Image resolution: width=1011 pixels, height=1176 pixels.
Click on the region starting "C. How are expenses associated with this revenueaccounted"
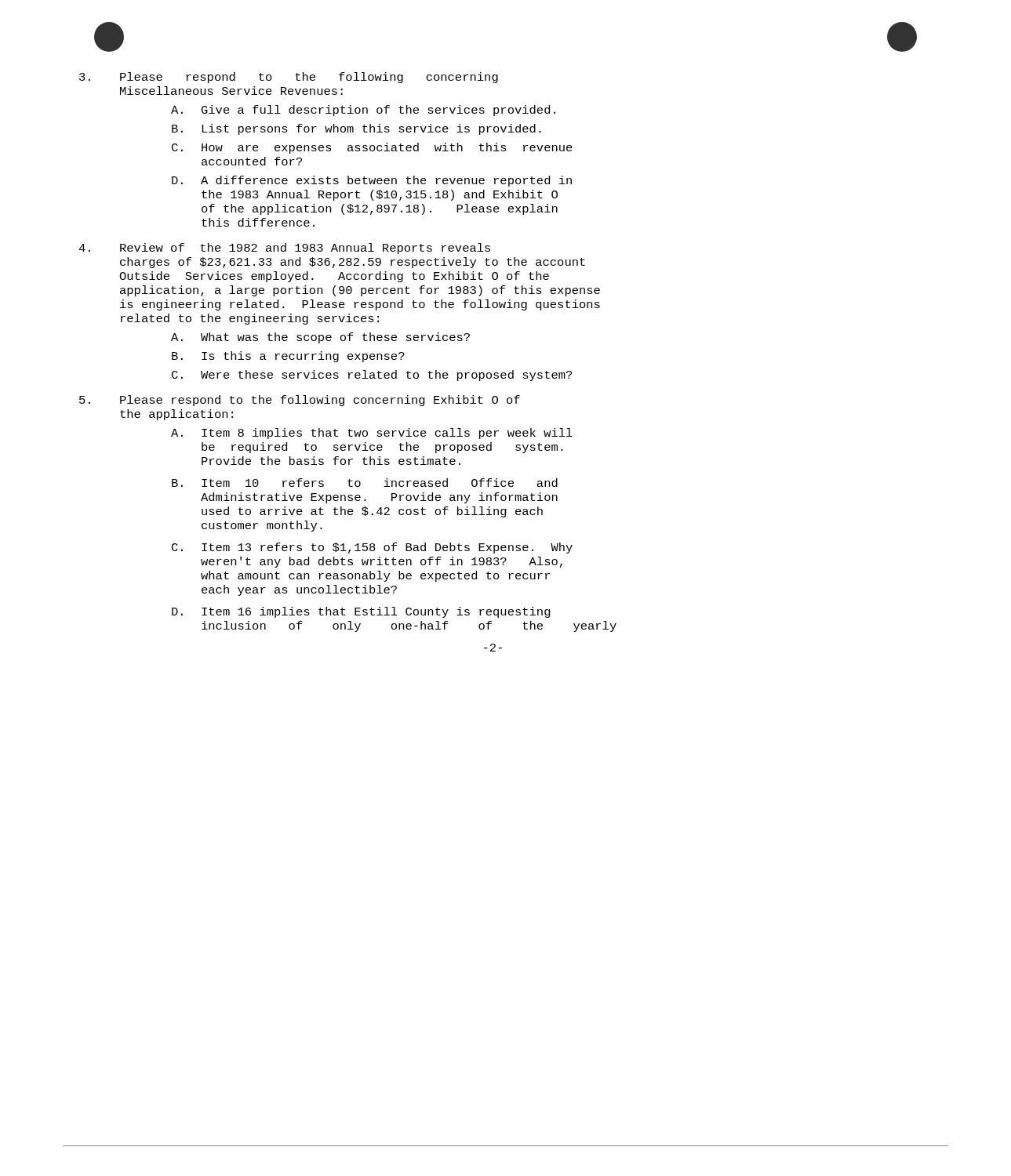point(372,155)
